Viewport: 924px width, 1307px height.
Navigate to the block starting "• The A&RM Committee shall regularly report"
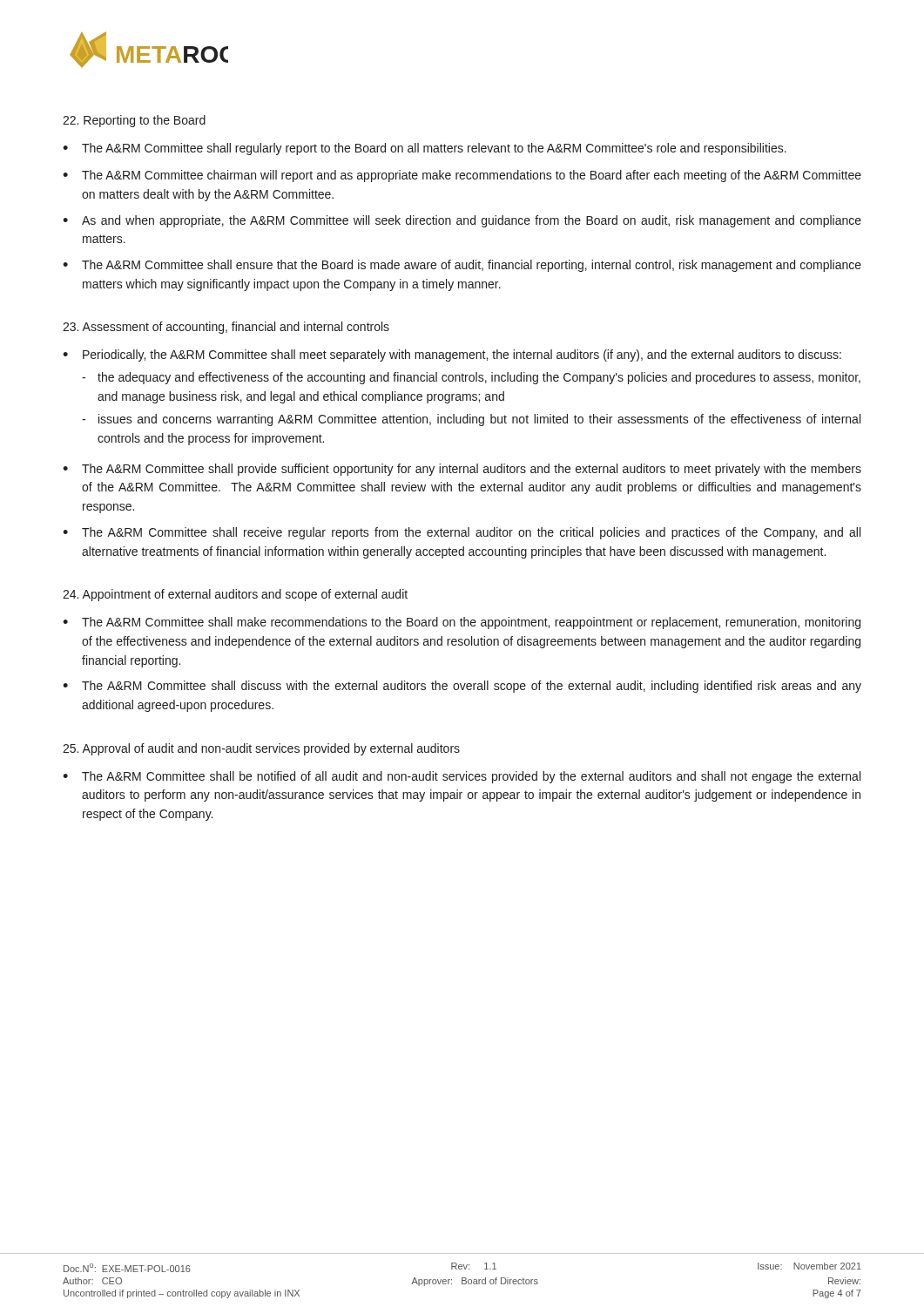(x=425, y=150)
